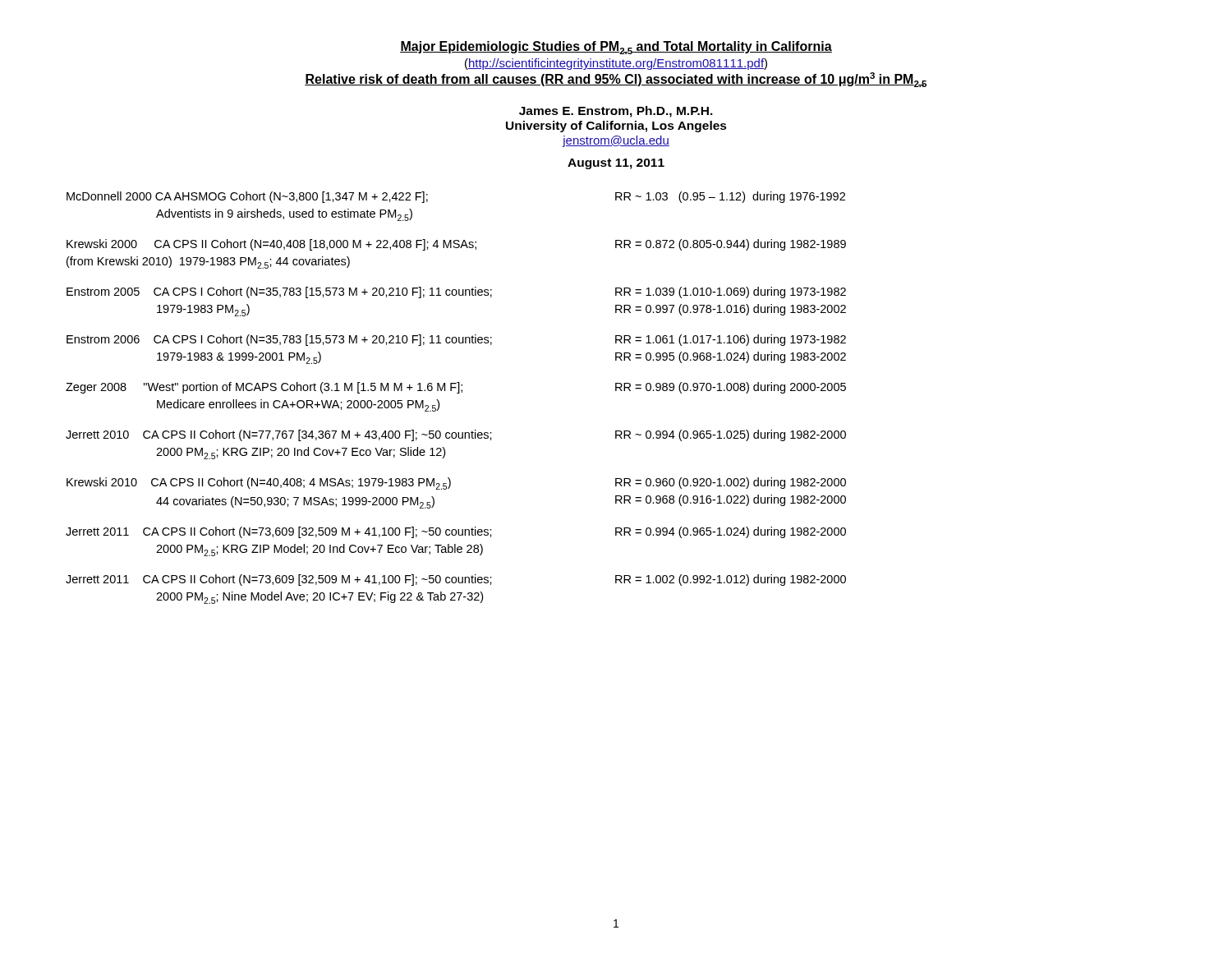1232x953 pixels.
Task: Locate the passage starting "Major Epidemiologic Studies of PM2.5 and Total Mortality"
Action: pos(616,64)
